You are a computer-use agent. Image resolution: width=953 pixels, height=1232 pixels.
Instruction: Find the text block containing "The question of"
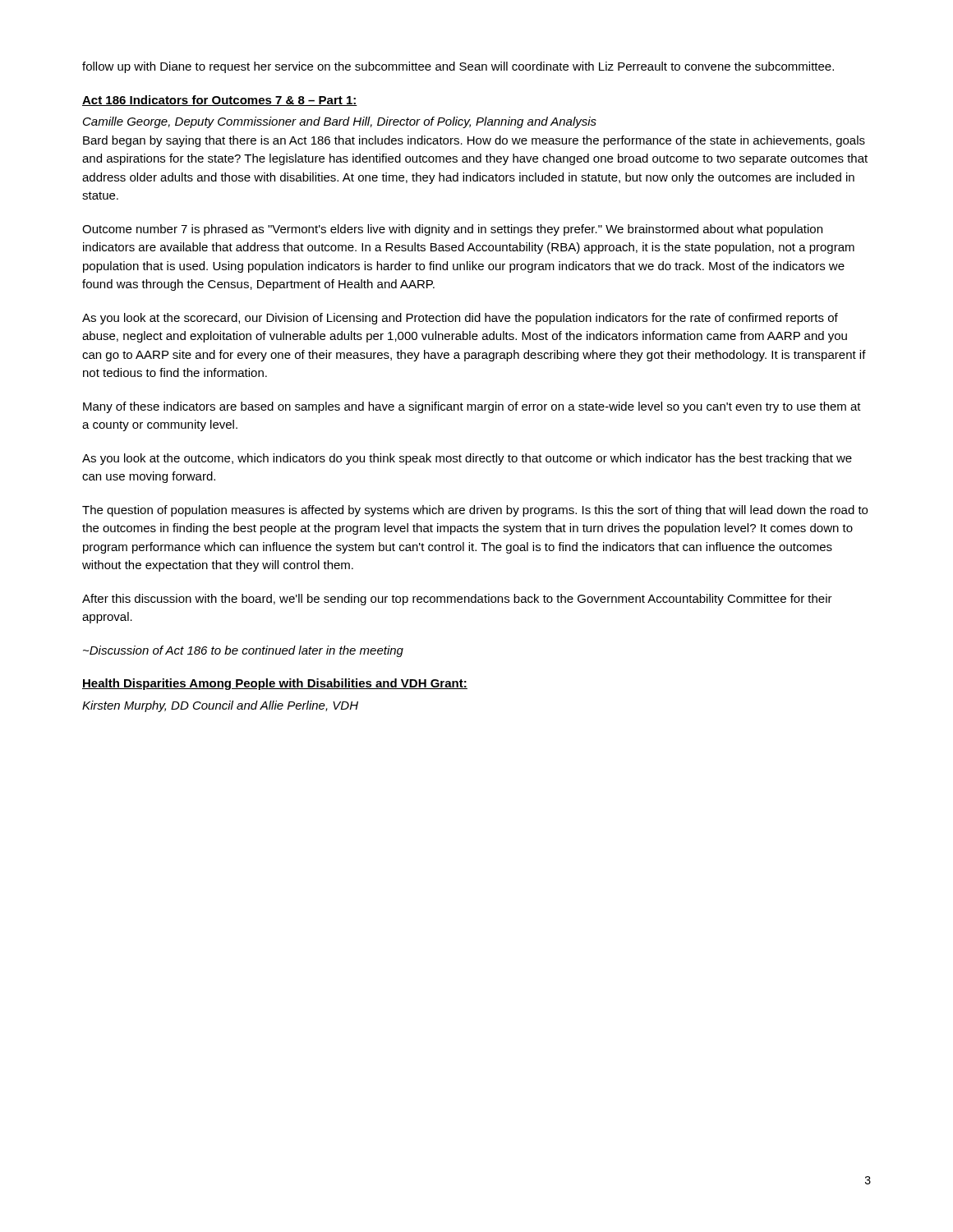click(x=475, y=537)
